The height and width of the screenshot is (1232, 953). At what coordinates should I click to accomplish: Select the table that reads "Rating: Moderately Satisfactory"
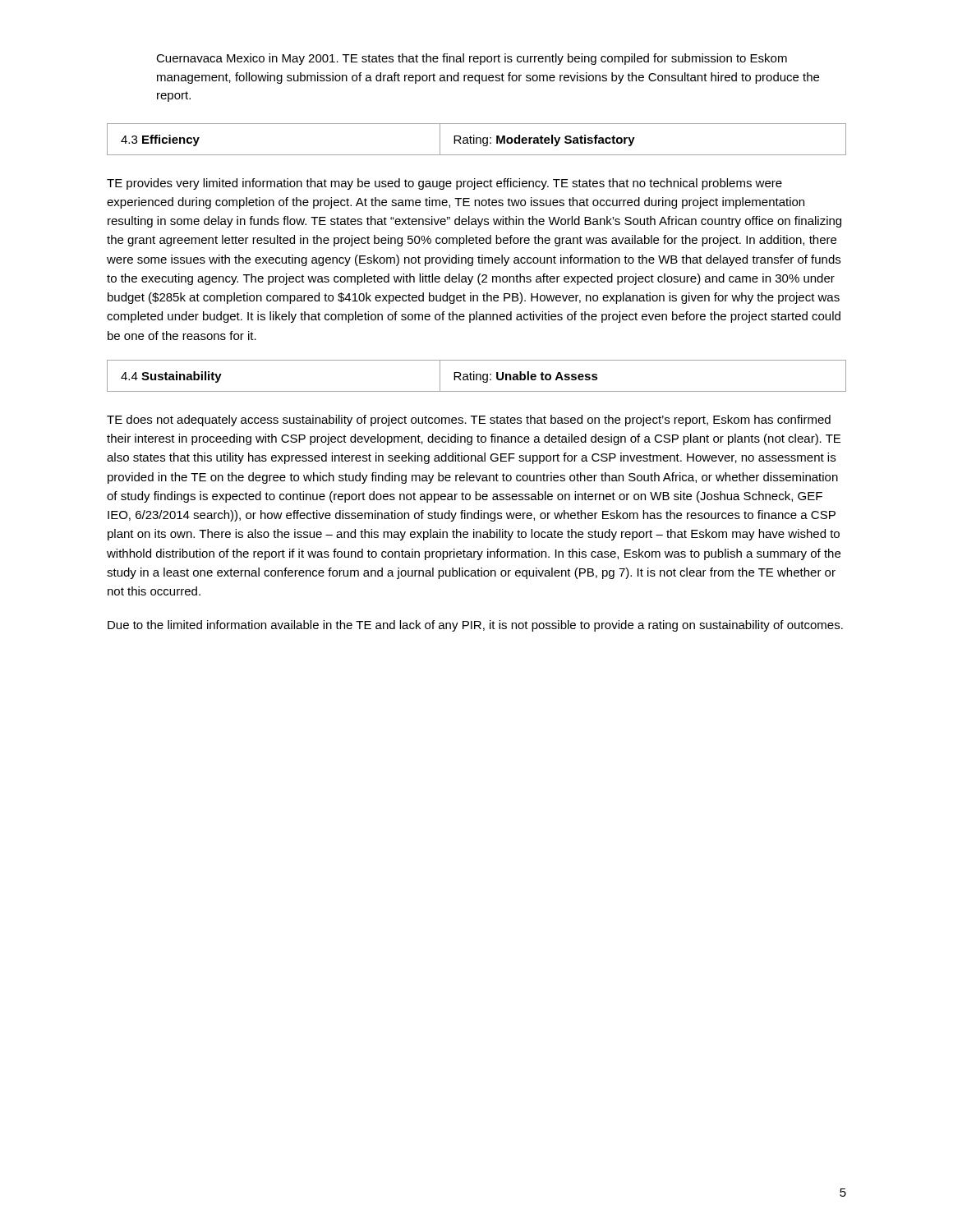(x=476, y=139)
